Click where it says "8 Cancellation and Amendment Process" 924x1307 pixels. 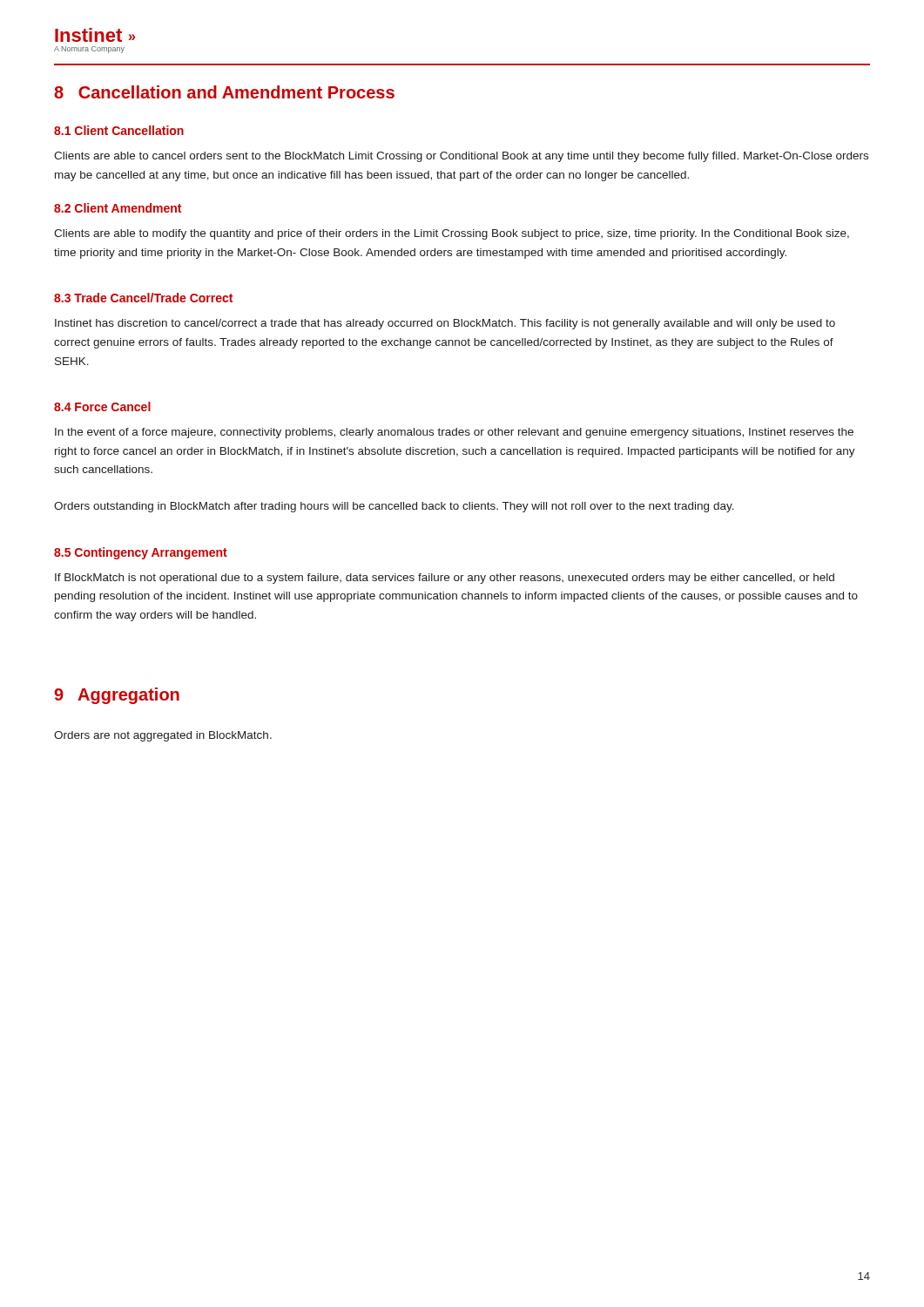224,92
